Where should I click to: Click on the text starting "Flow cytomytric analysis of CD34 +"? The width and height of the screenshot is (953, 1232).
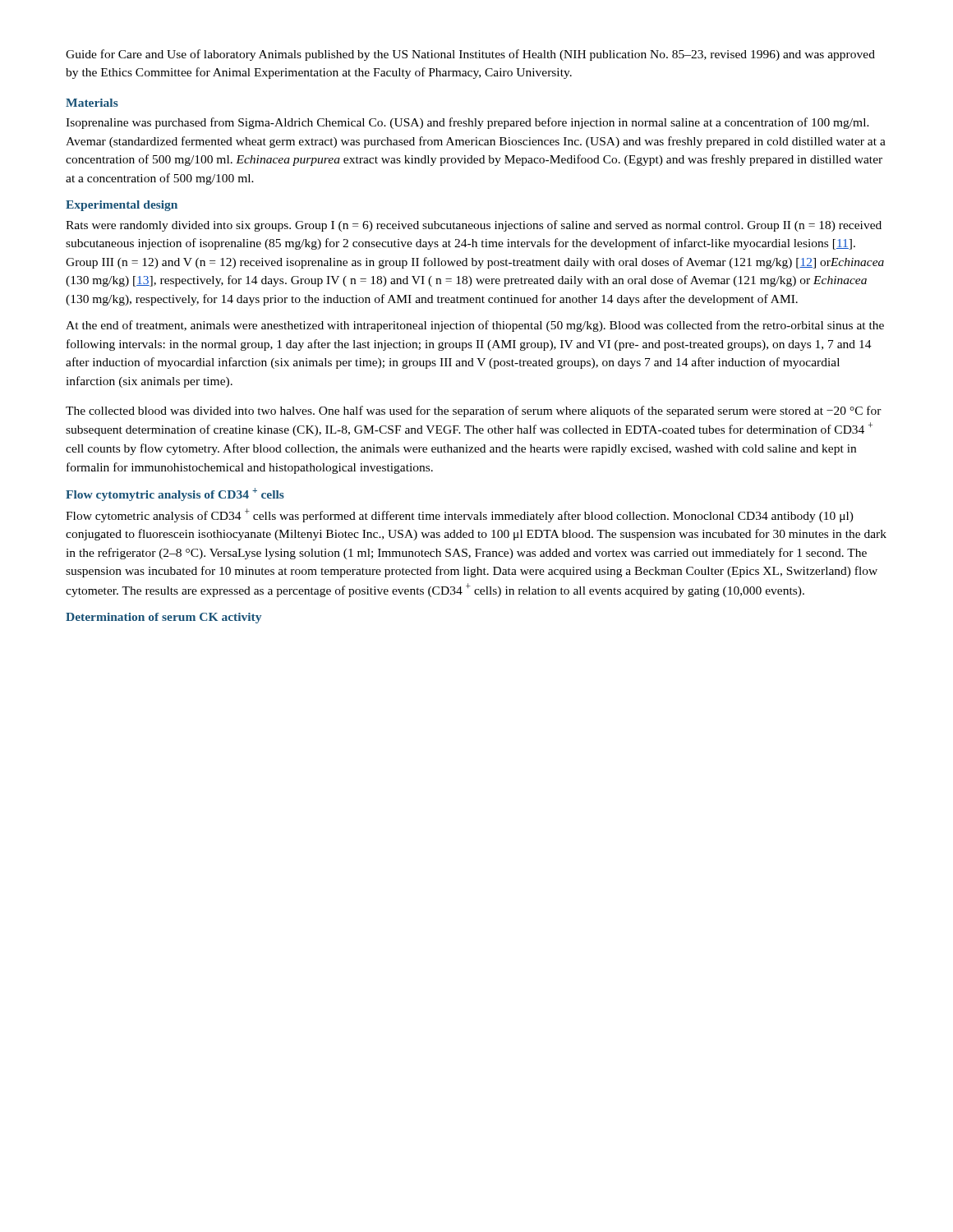175,493
